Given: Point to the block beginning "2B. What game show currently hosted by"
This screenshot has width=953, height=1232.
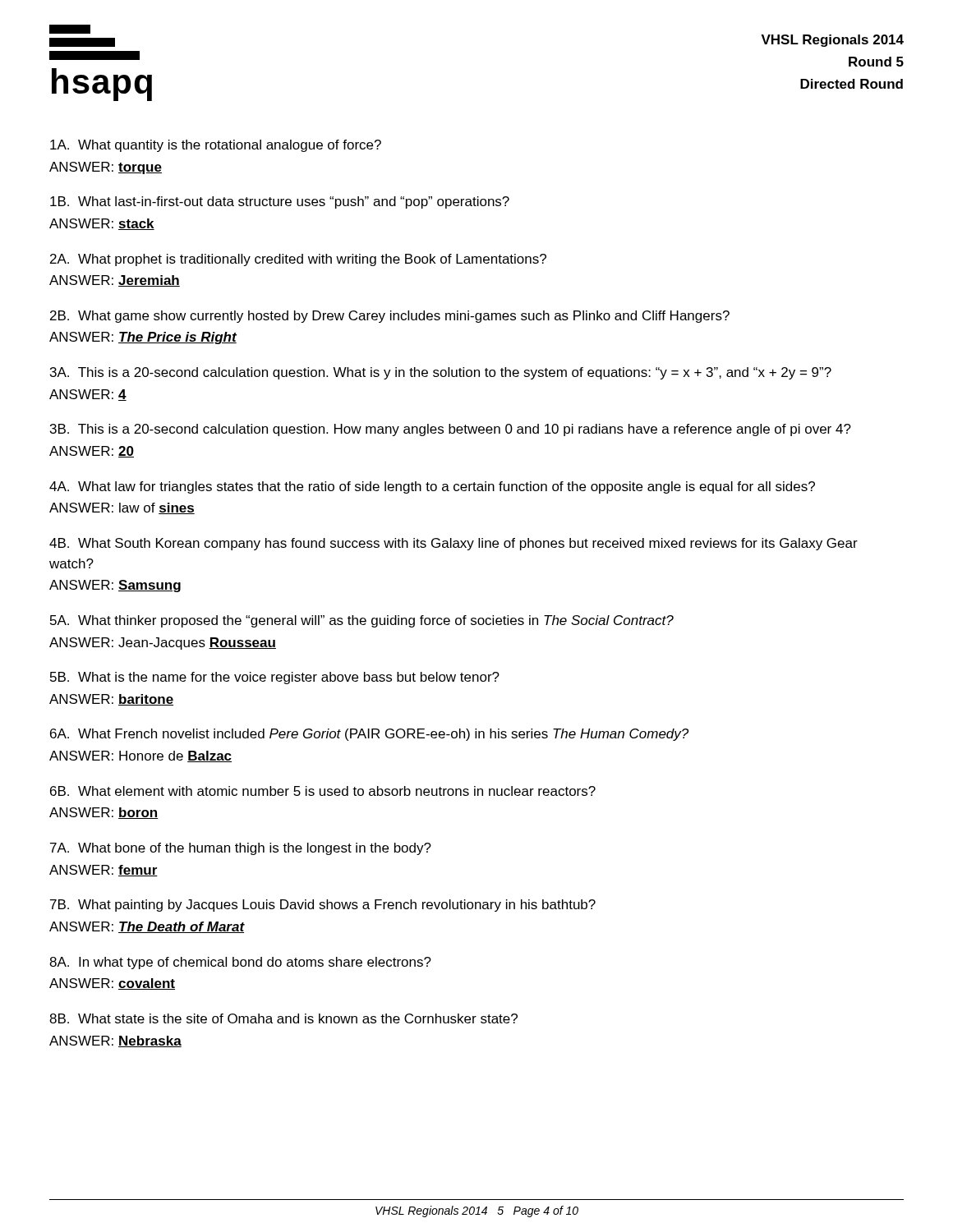Looking at the screenshot, I should coord(476,327).
